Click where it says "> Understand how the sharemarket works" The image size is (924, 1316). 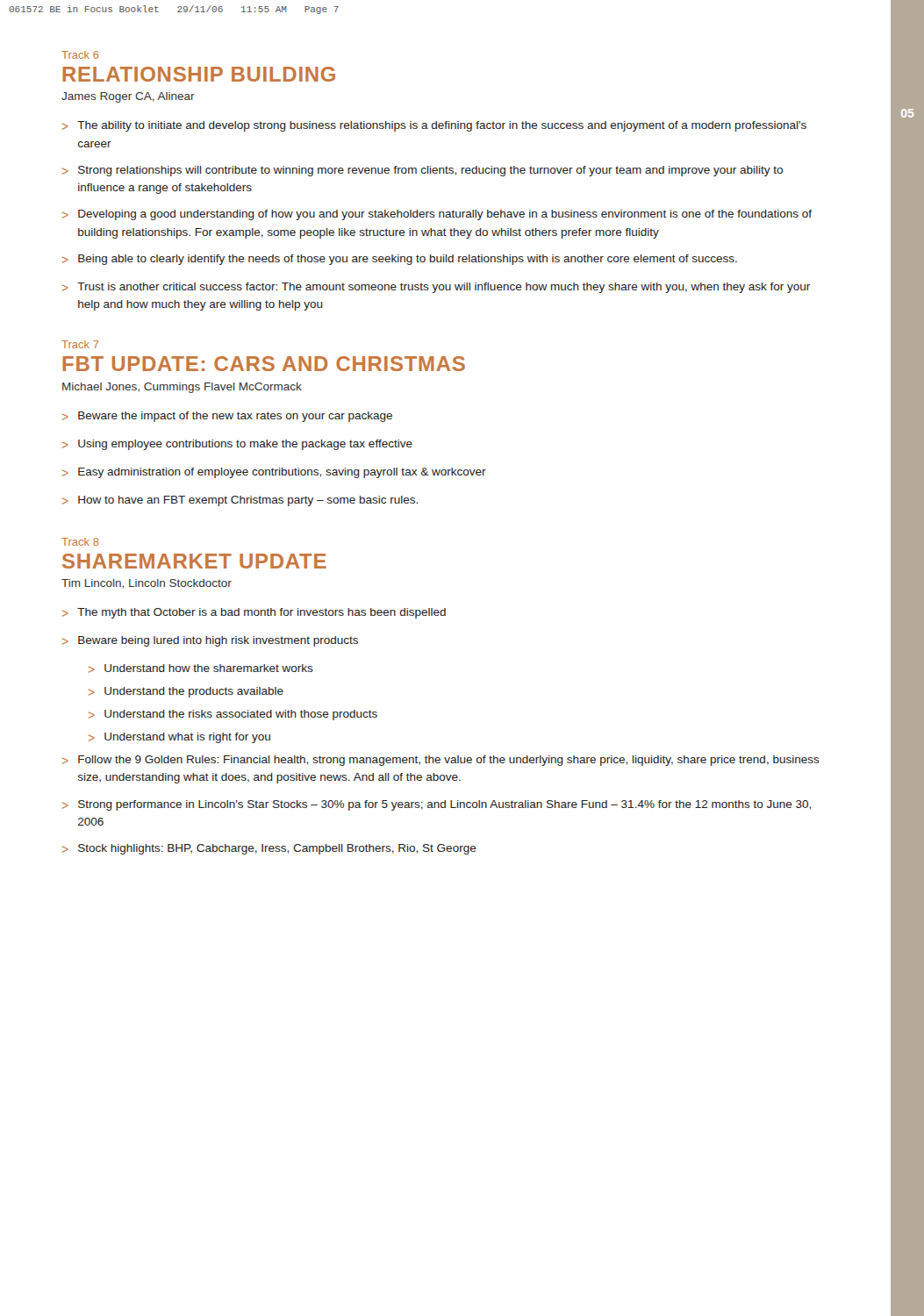pyautogui.click(x=200, y=670)
